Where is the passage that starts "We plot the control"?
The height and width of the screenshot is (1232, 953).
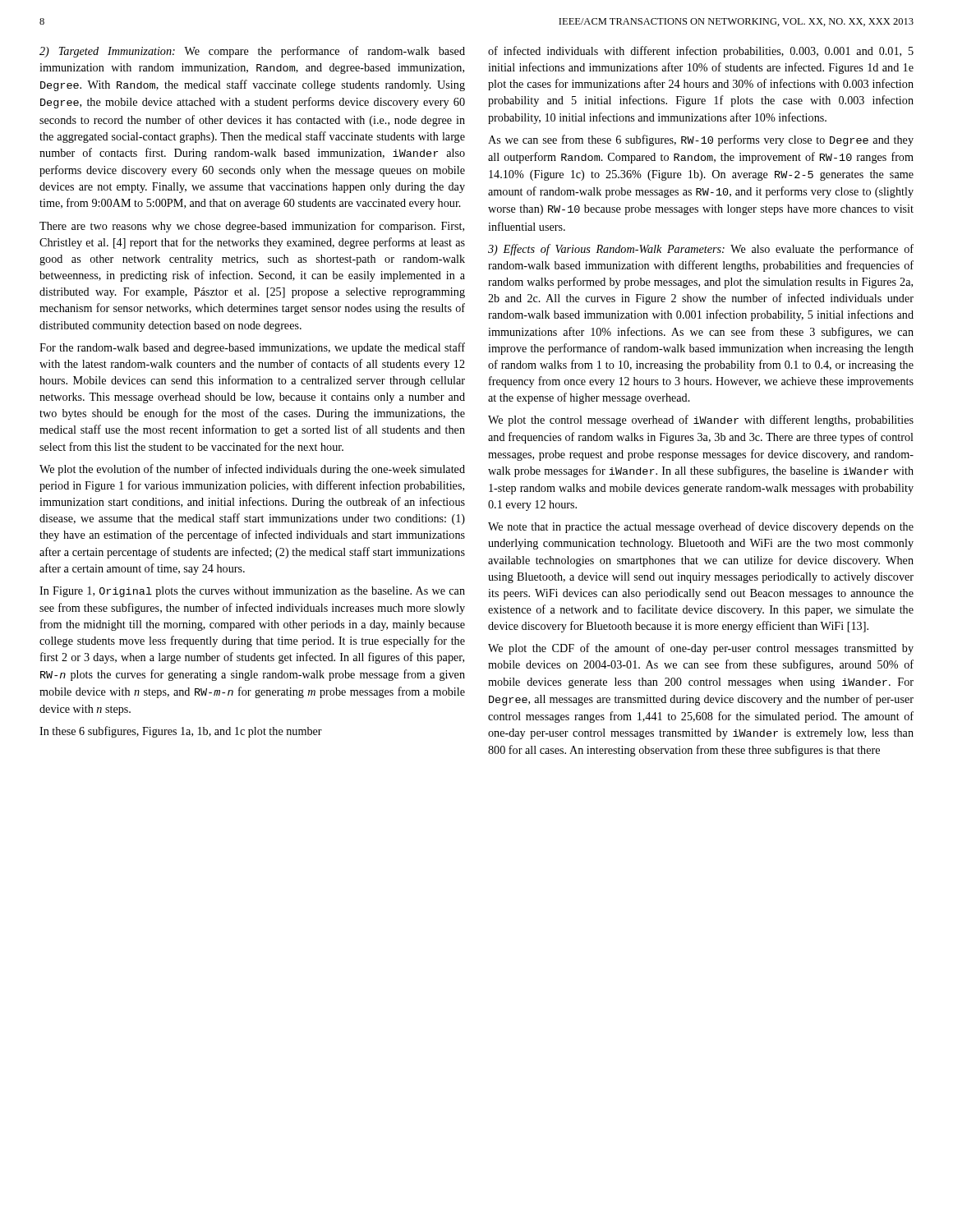701,462
